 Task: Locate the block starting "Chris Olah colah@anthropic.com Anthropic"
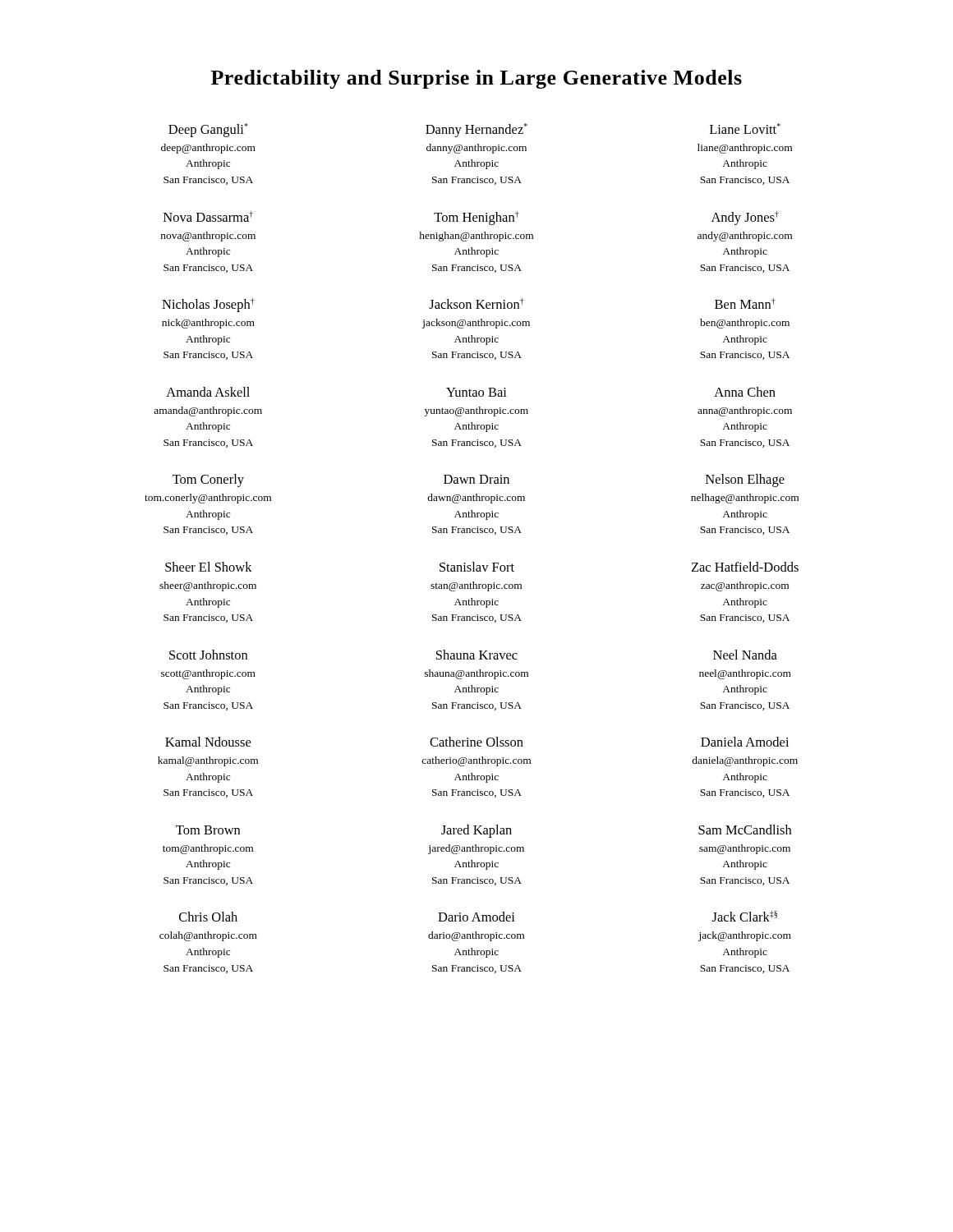[x=208, y=942]
